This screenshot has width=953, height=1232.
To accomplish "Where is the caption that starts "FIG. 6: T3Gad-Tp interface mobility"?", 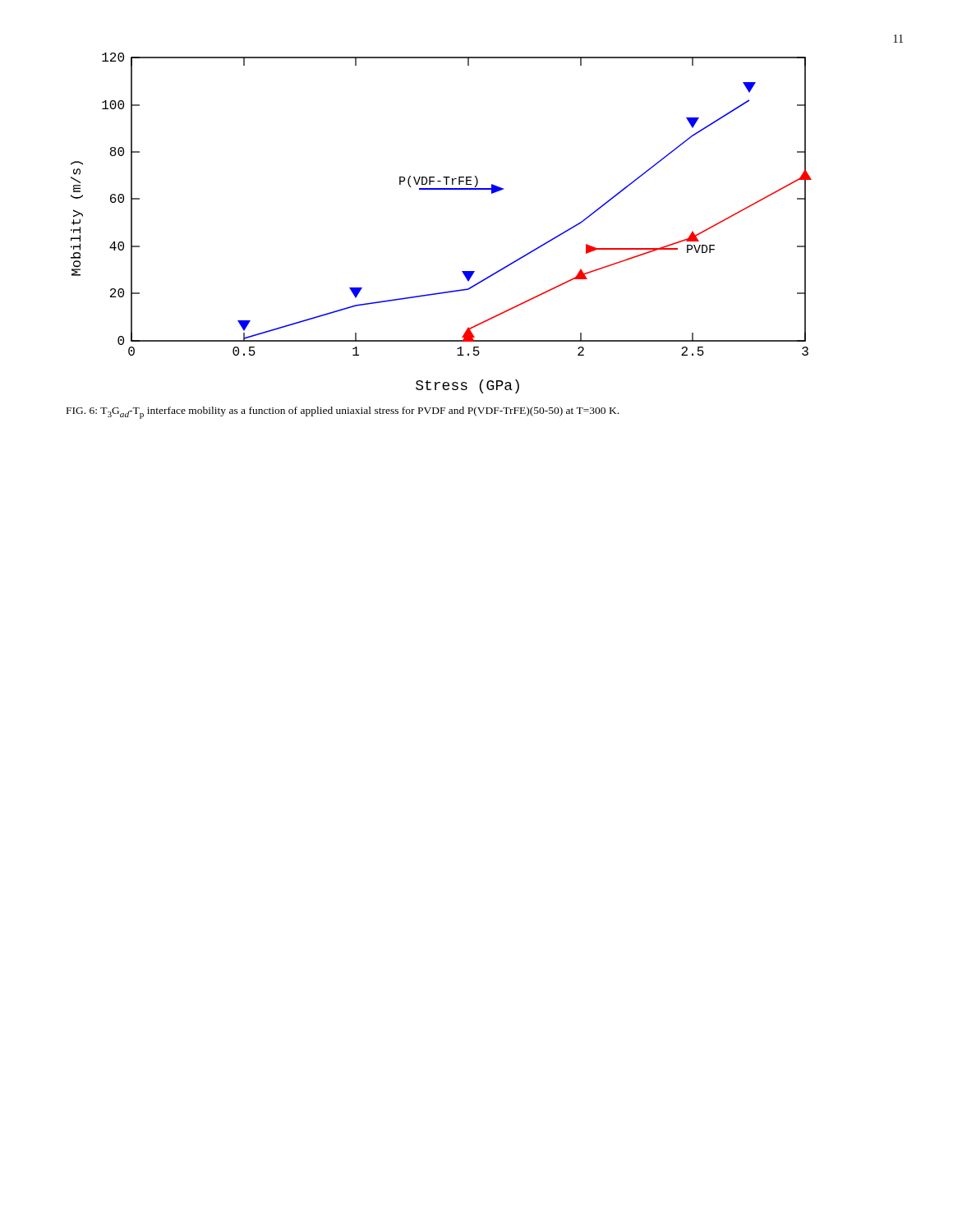I will click(343, 411).
